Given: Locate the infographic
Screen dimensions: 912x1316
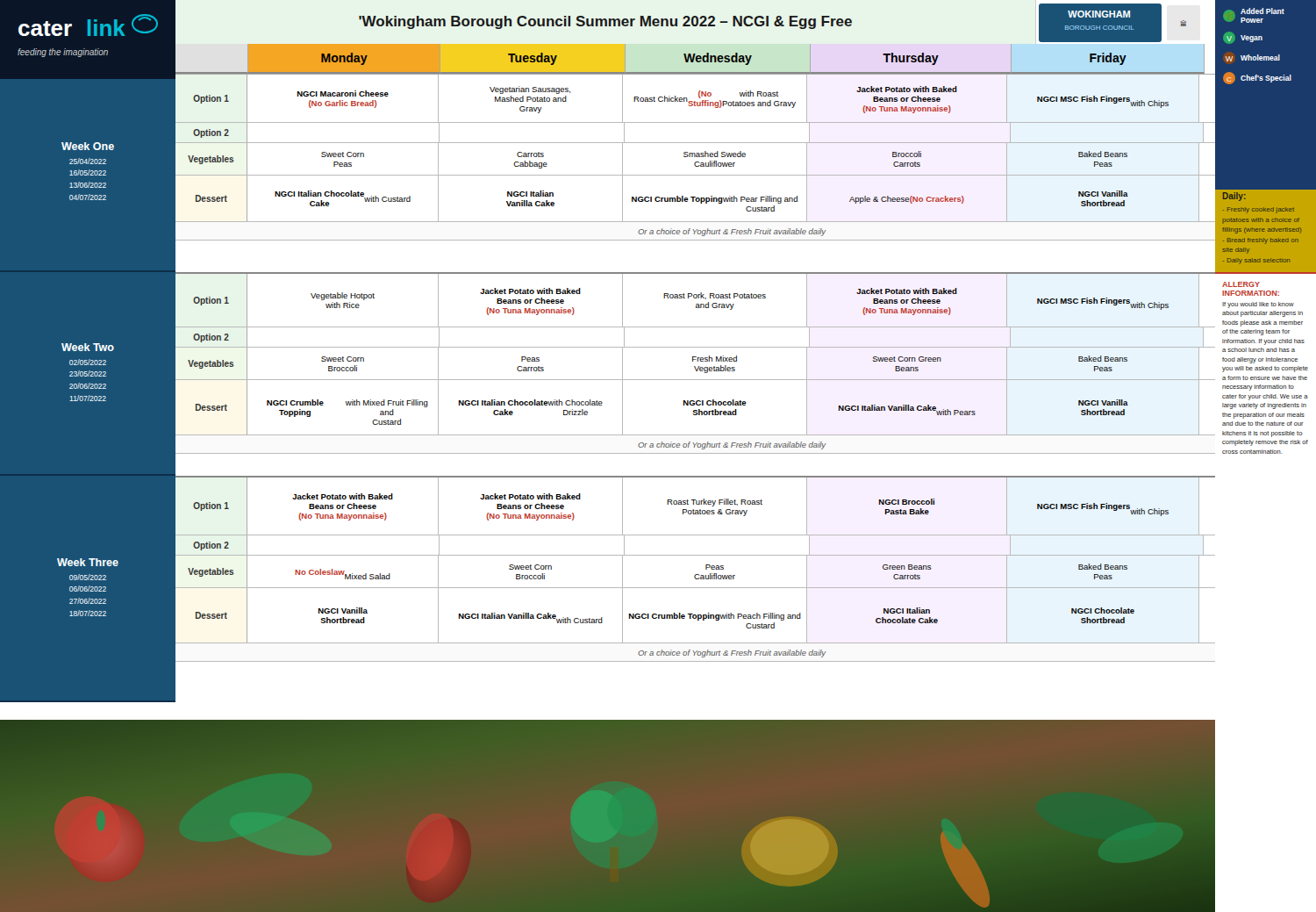Looking at the screenshot, I should coord(1266,95).
